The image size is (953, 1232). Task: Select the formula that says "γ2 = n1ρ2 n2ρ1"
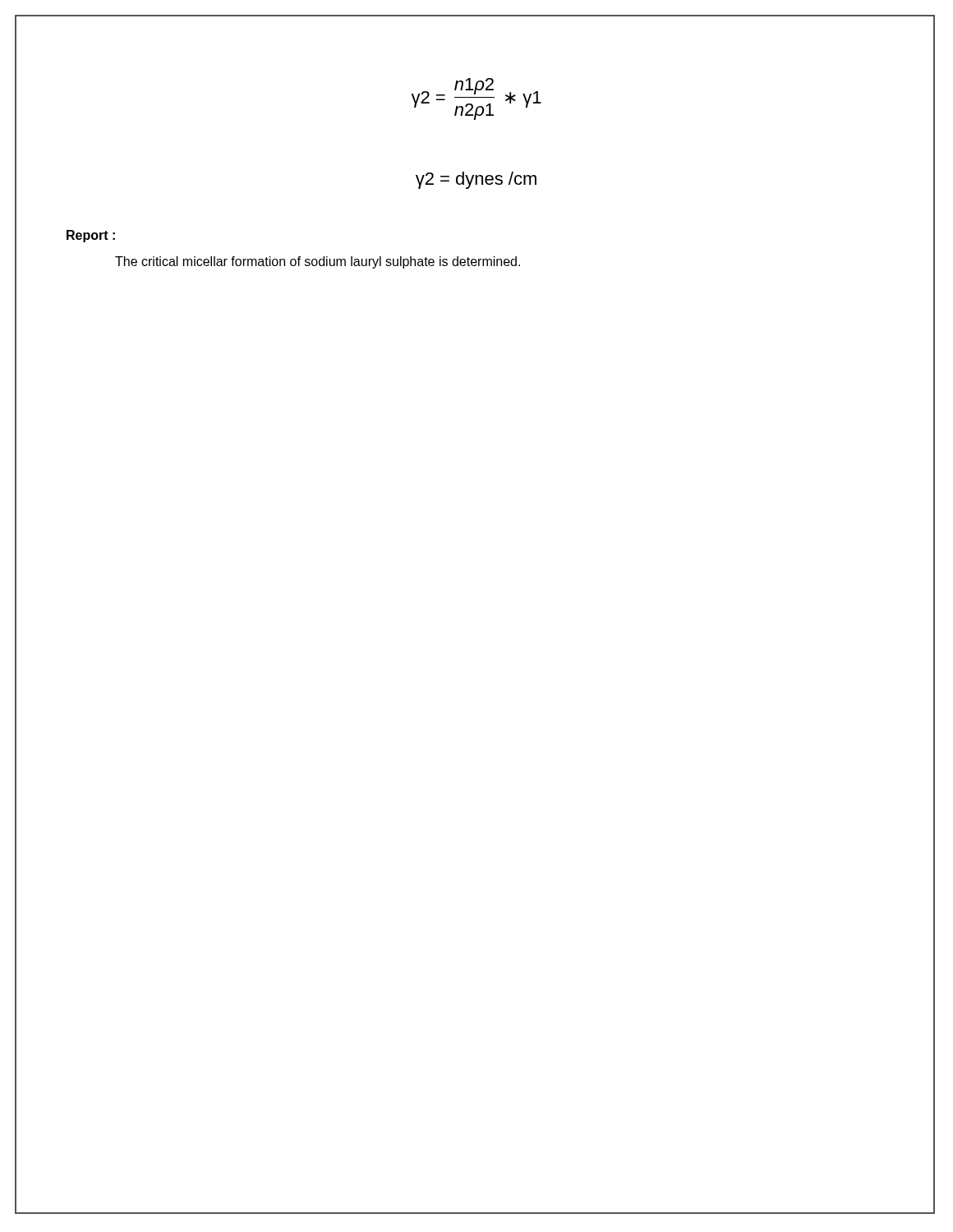(x=476, y=97)
